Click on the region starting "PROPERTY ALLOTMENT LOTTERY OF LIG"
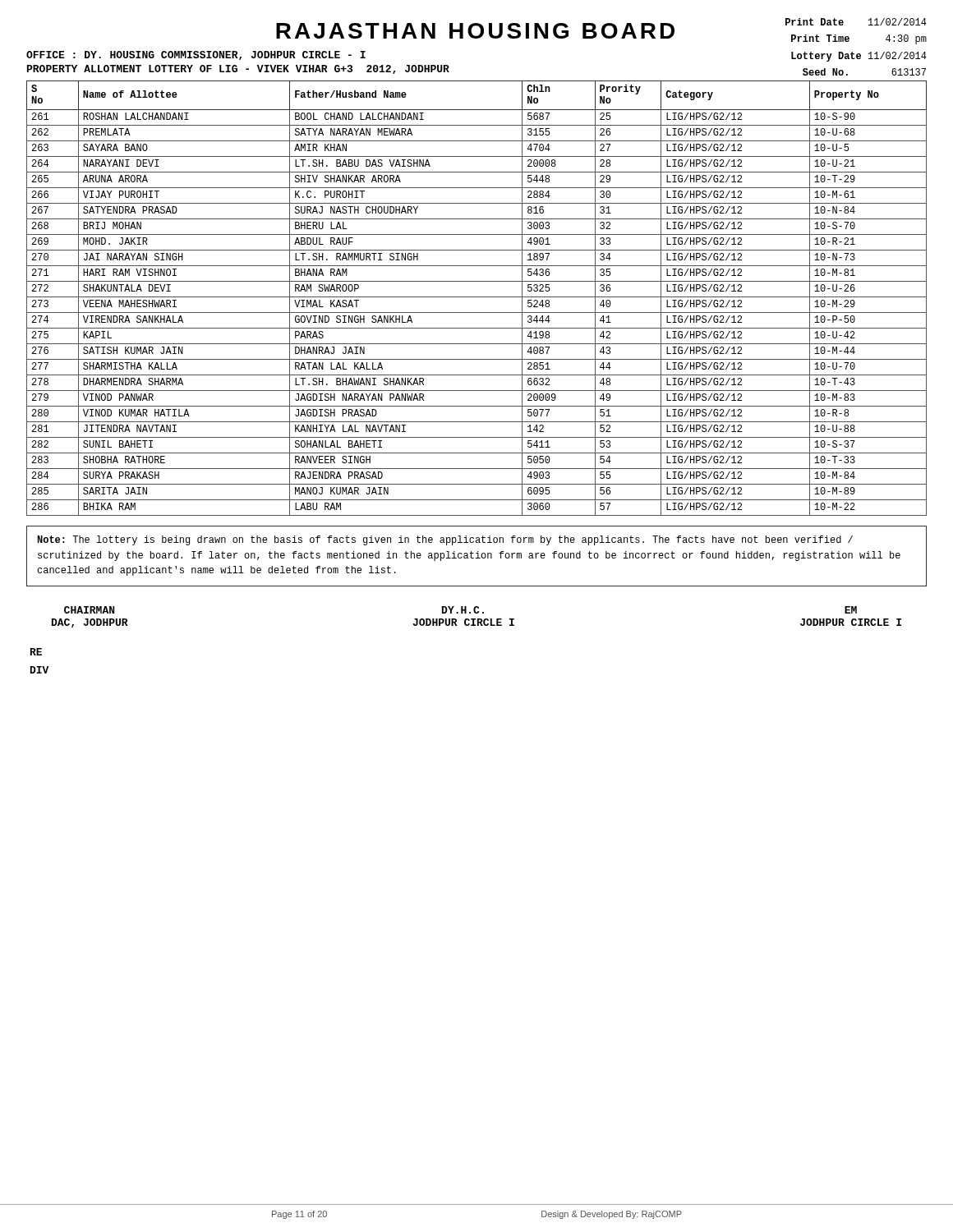The width and height of the screenshot is (953, 1232). (x=238, y=69)
